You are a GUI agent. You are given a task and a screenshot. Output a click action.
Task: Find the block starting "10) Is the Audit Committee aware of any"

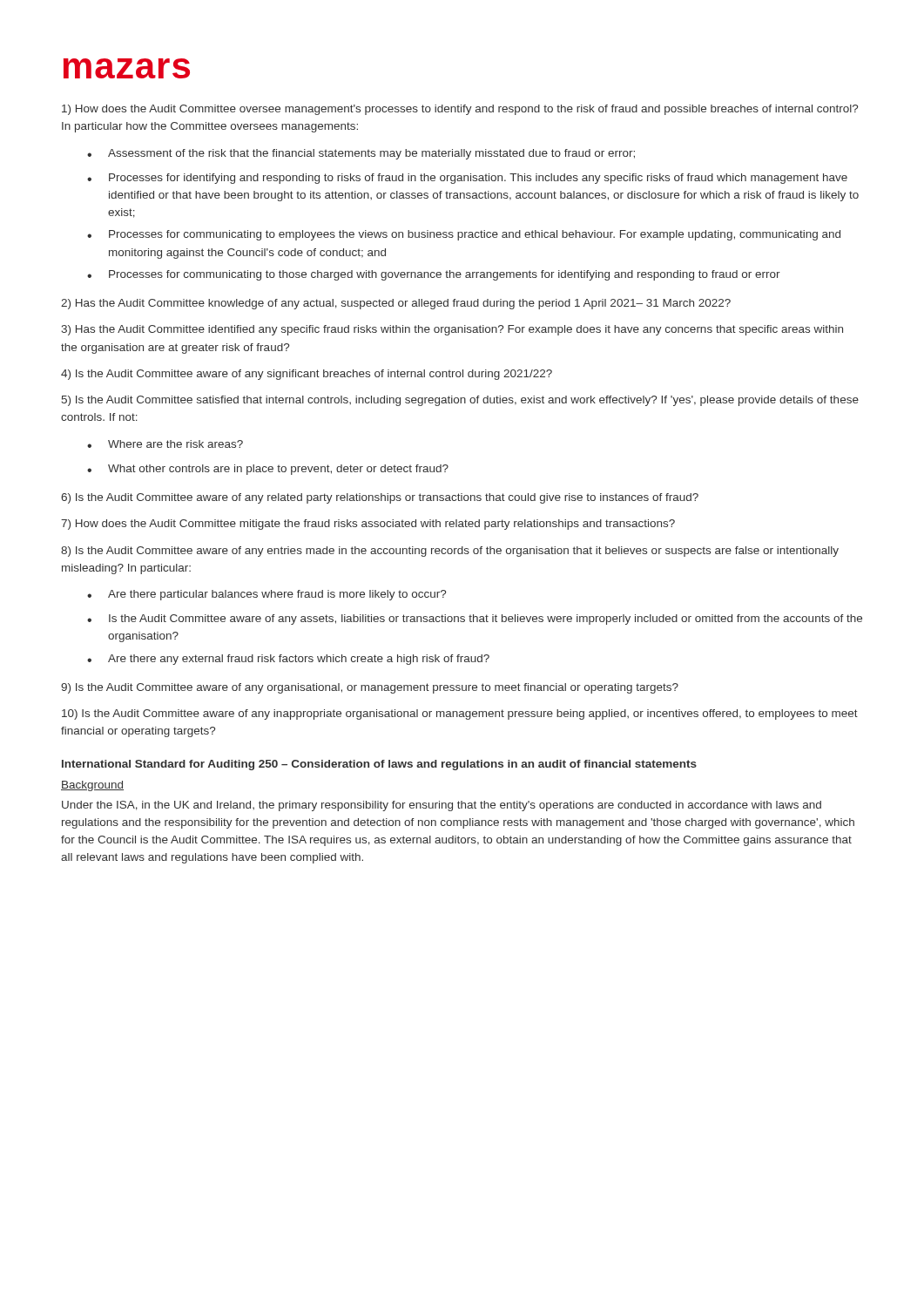point(459,722)
